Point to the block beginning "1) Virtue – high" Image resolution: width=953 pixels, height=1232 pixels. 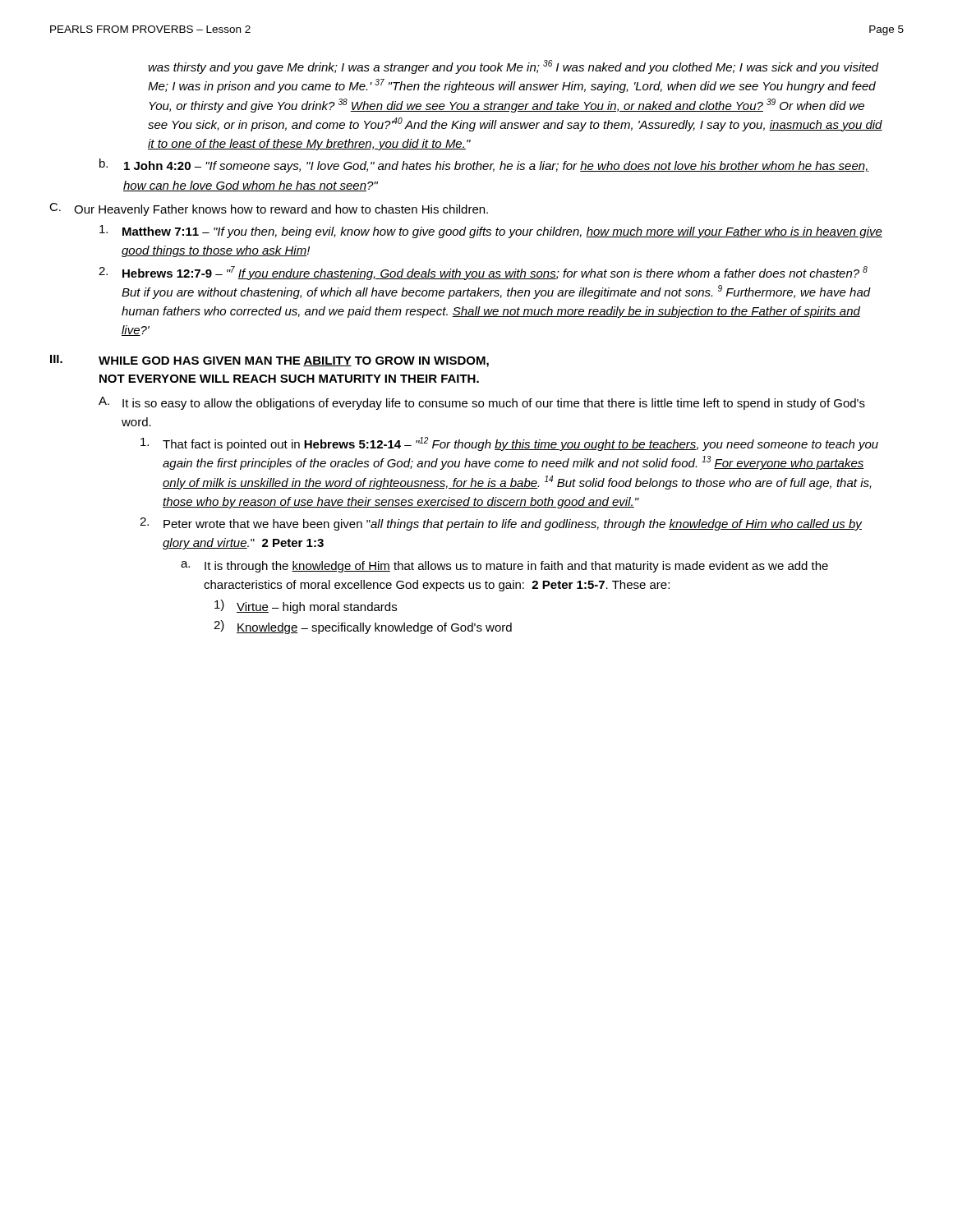click(x=305, y=607)
